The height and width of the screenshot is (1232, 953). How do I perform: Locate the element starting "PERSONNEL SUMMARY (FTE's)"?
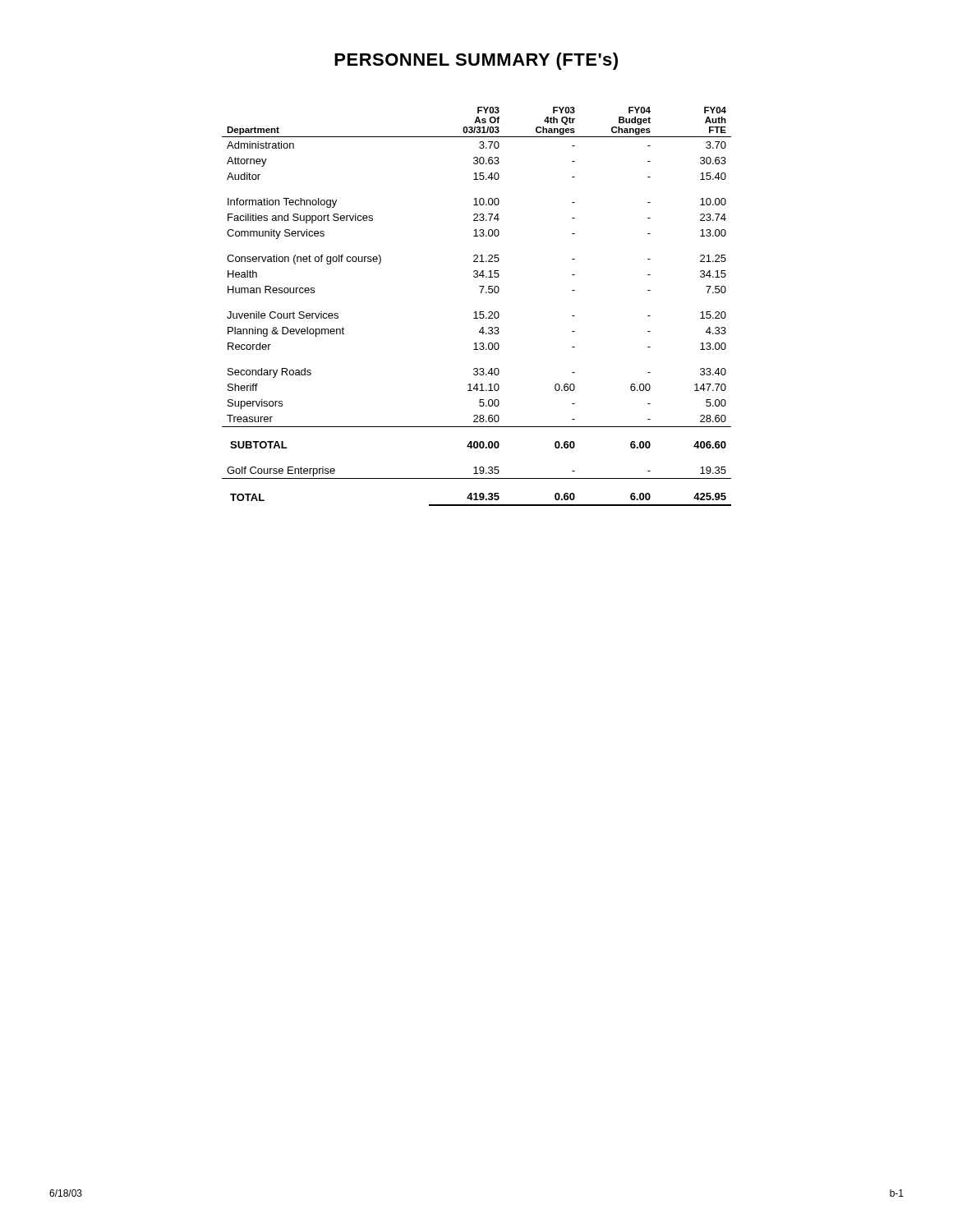tap(476, 60)
